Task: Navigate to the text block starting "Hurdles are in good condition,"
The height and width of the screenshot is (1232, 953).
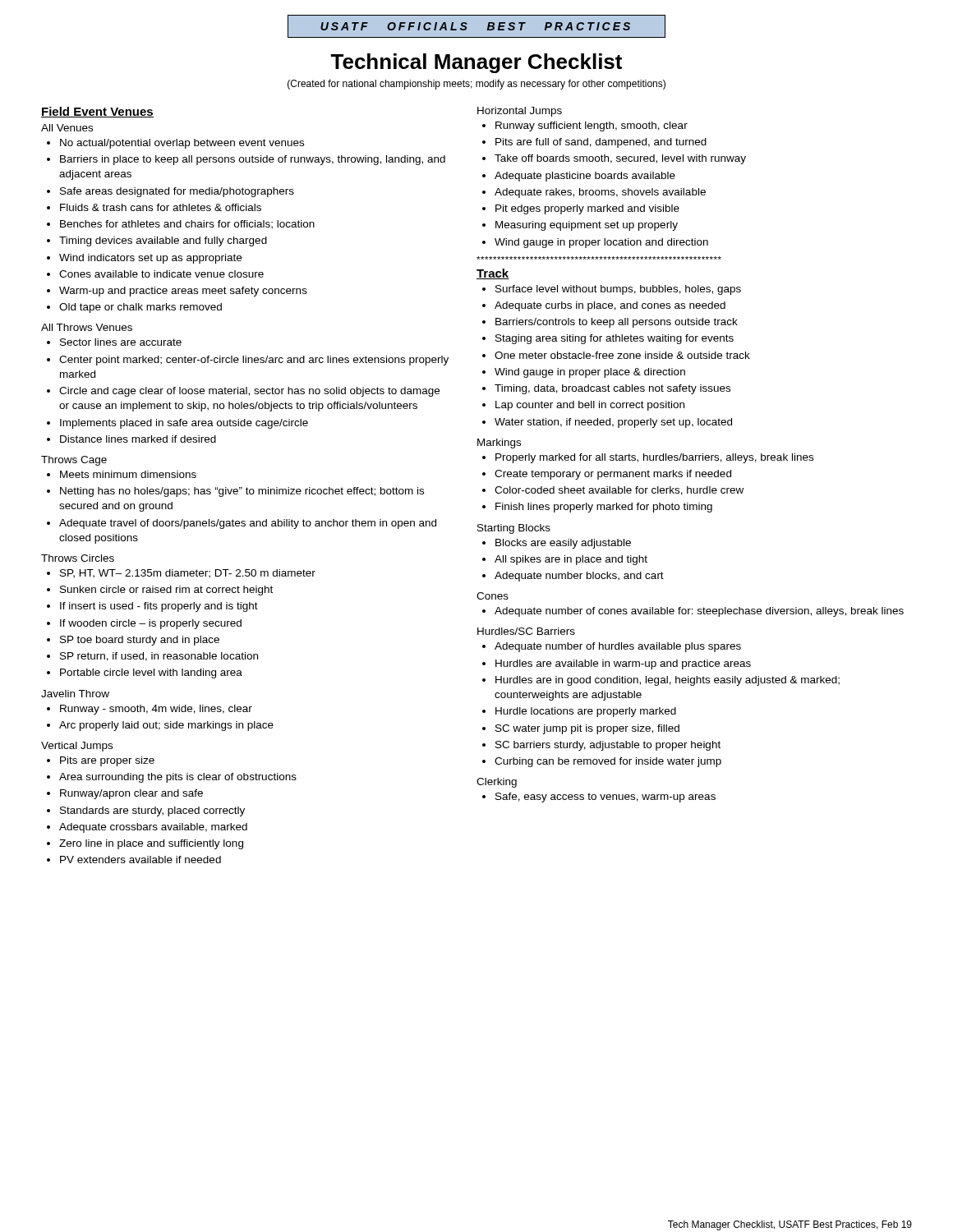Action: coord(694,688)
